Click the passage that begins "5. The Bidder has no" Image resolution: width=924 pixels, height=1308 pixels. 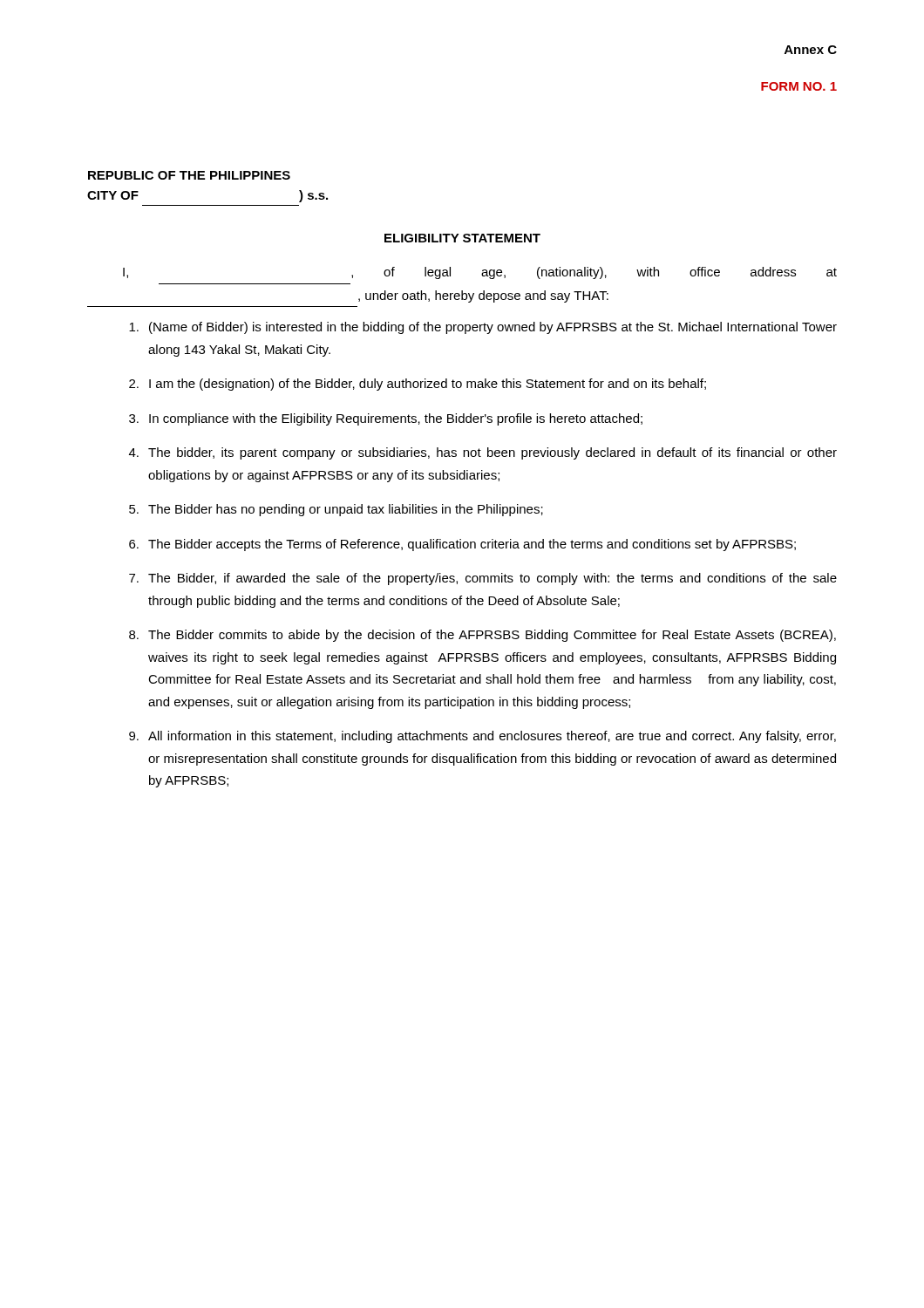point(475,509)
